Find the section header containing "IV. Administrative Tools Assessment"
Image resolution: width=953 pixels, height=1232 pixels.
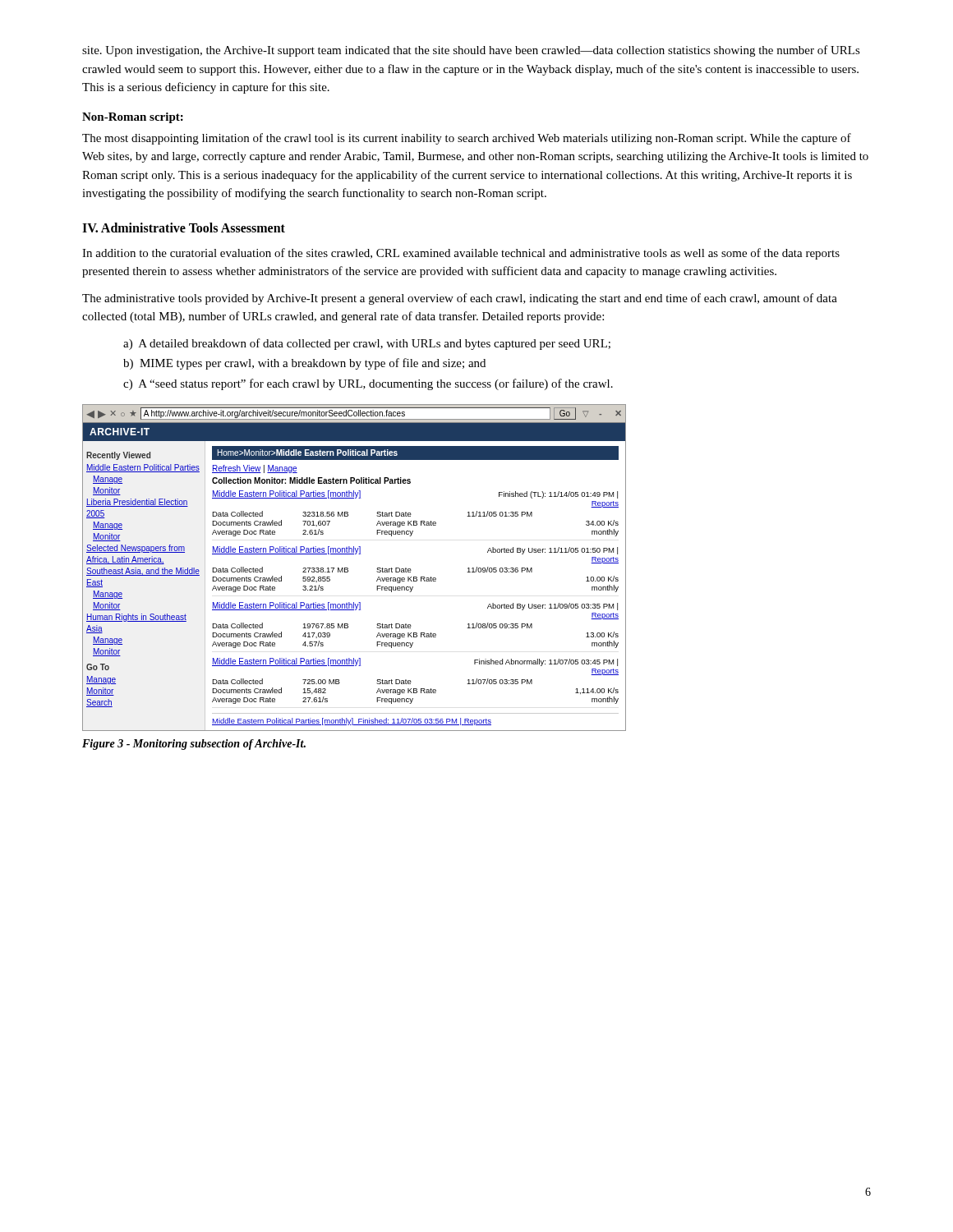184,227
